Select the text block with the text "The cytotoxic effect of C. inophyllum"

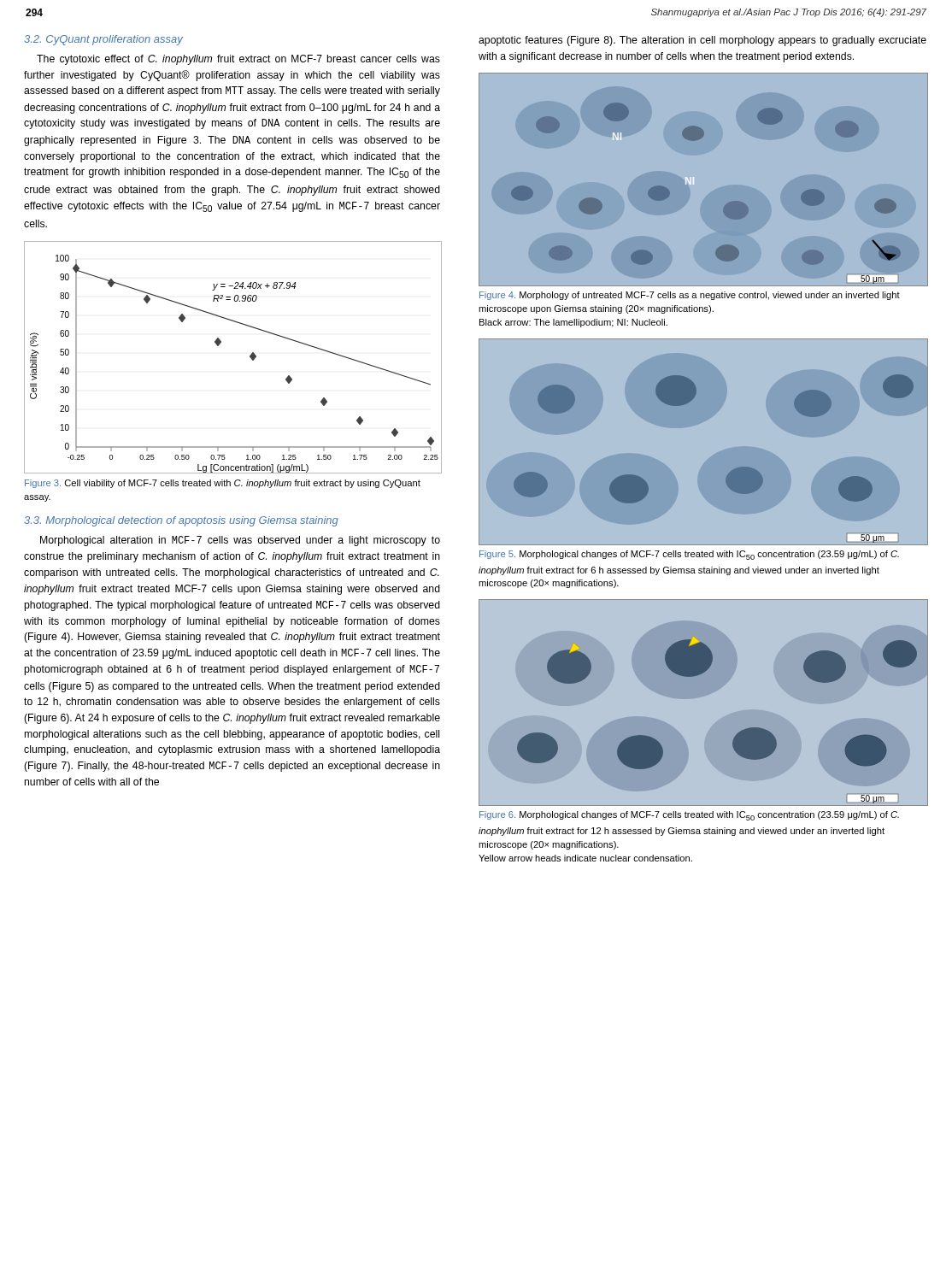point(232,142)
